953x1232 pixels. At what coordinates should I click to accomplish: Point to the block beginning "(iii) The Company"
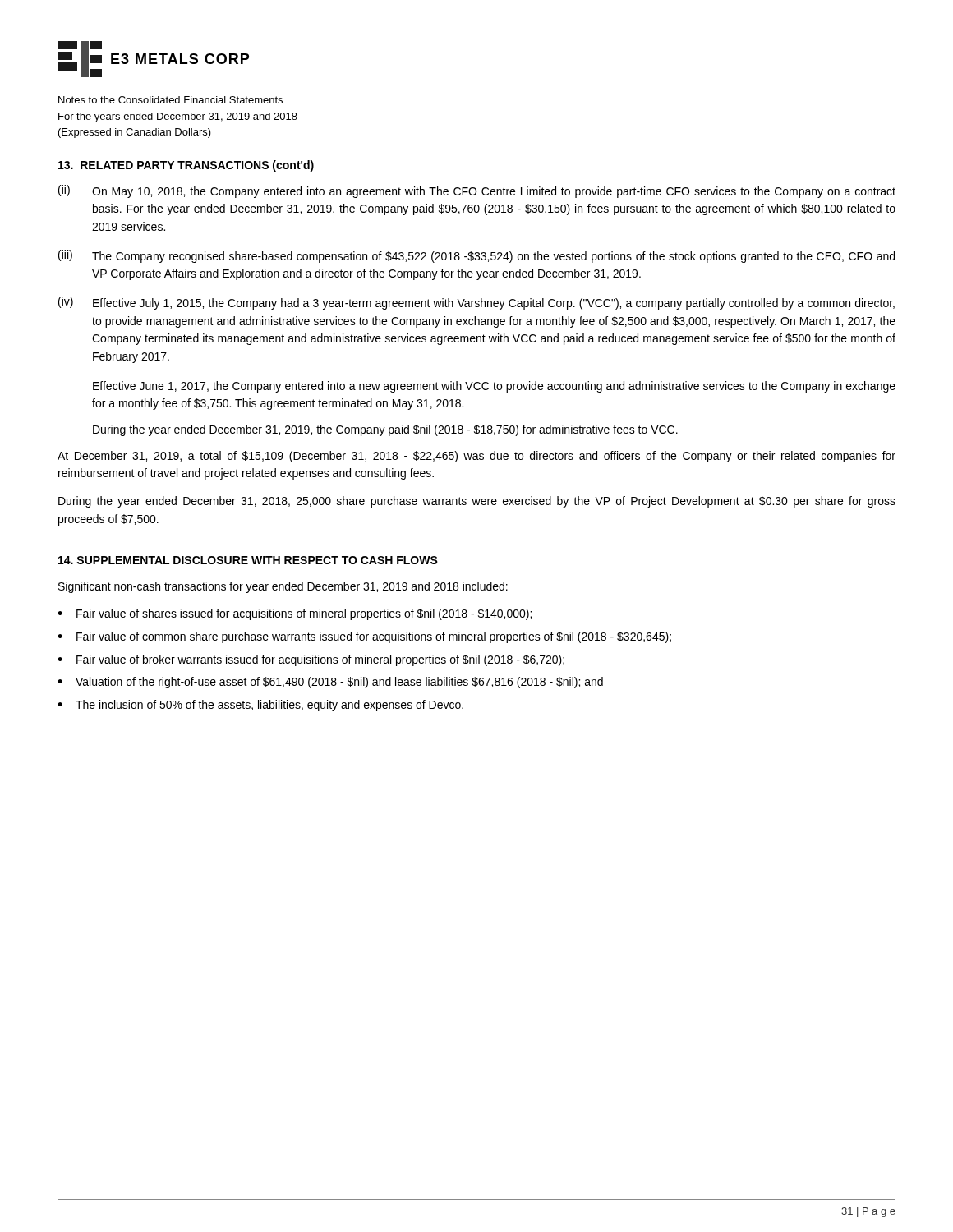[x=476, y=265]
